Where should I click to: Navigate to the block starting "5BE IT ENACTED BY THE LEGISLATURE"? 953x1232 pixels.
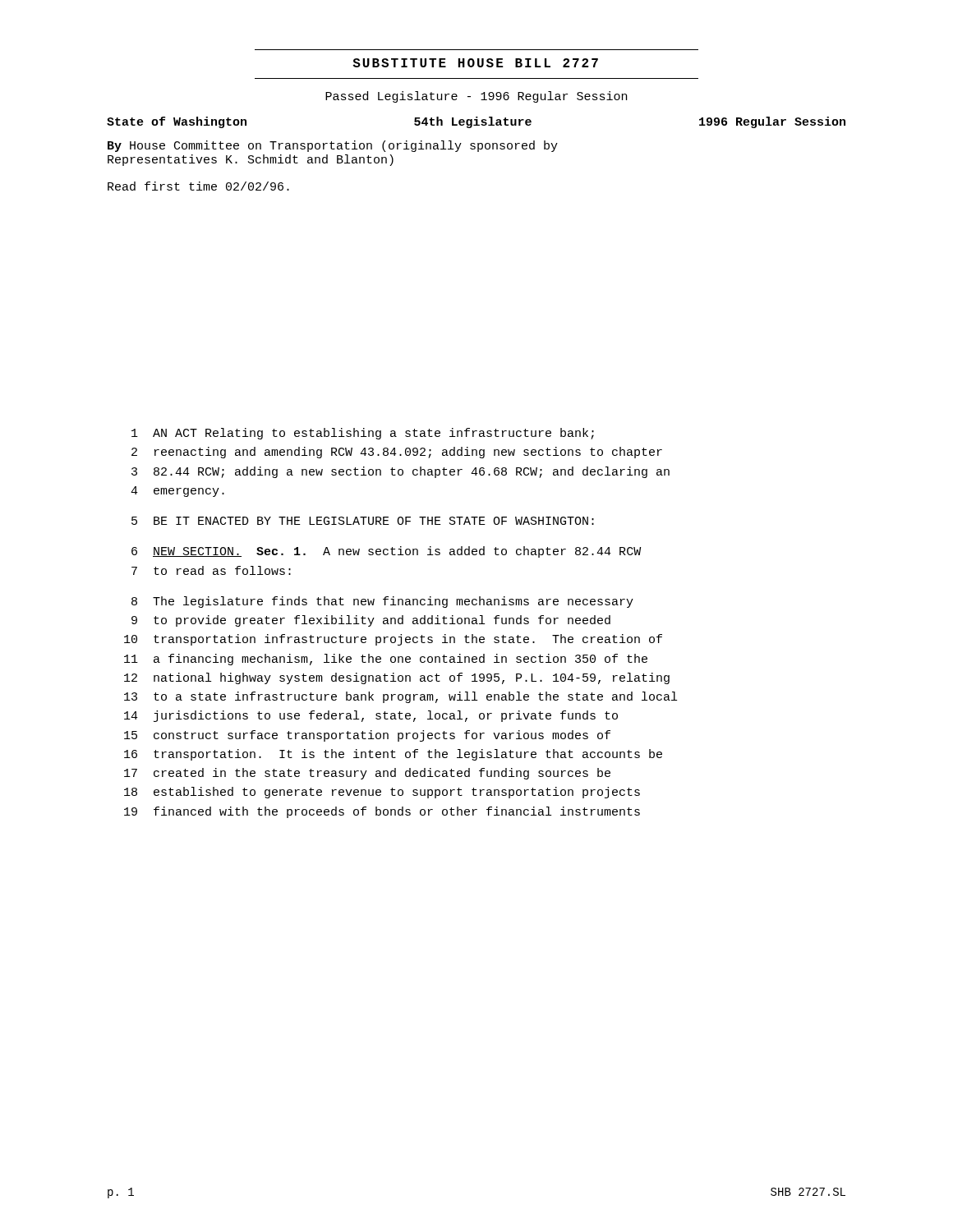476,522
